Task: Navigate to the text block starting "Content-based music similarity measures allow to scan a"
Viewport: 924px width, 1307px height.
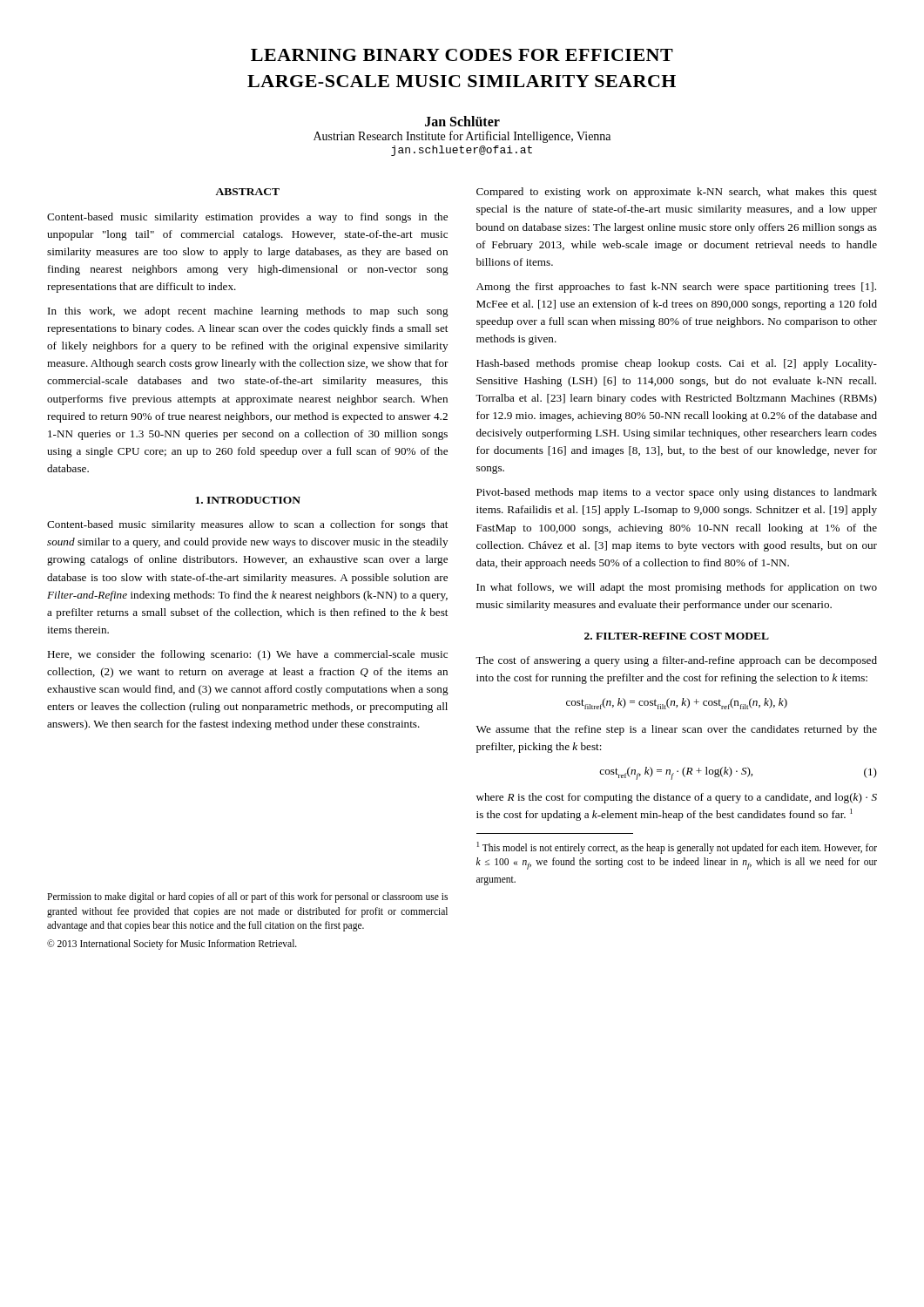Action: tap(248, 624)
